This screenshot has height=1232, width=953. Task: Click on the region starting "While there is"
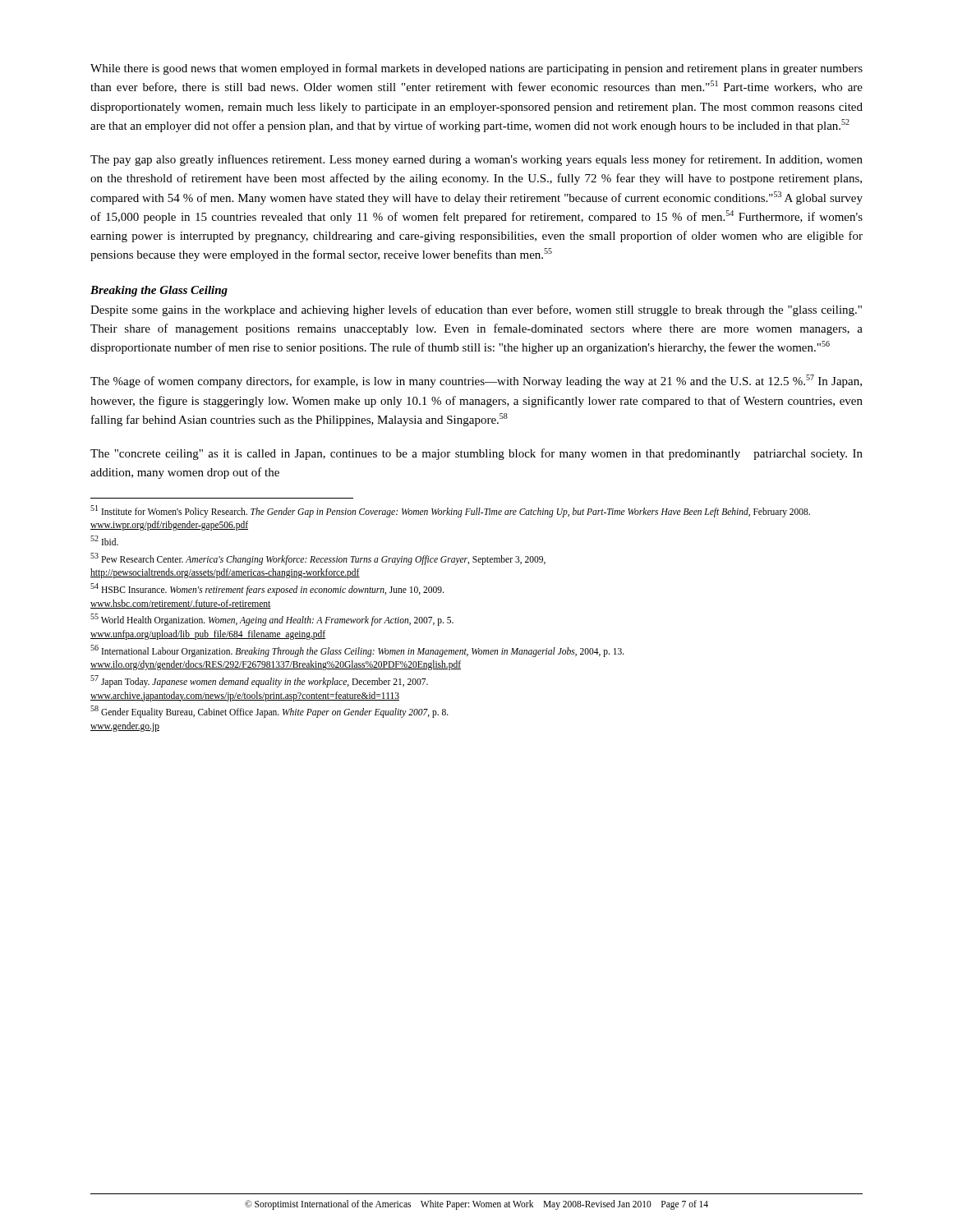click(x=476, y=97)
